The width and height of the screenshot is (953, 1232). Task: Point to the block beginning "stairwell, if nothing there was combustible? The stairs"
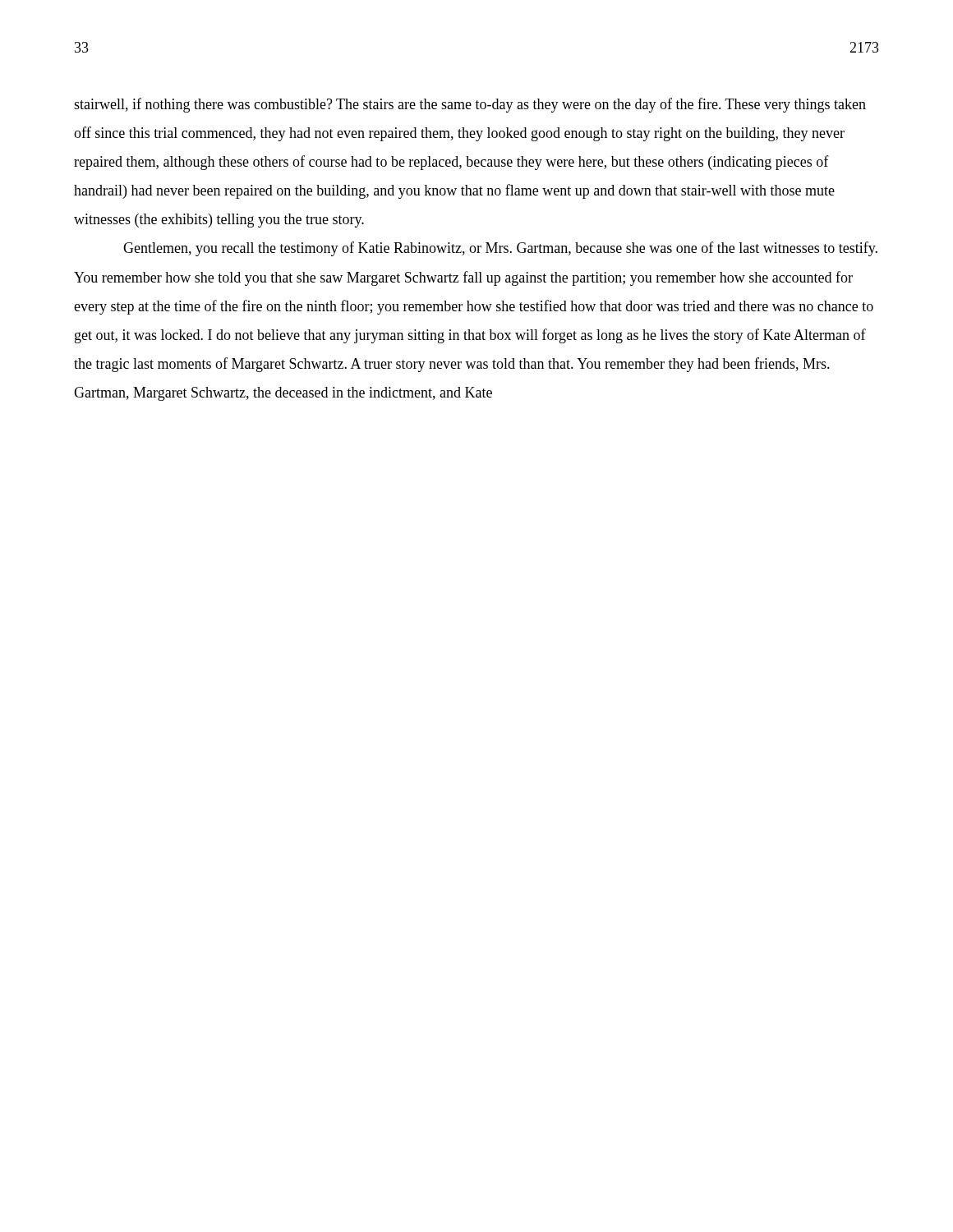pyautogui.click(x=476, y=249)
